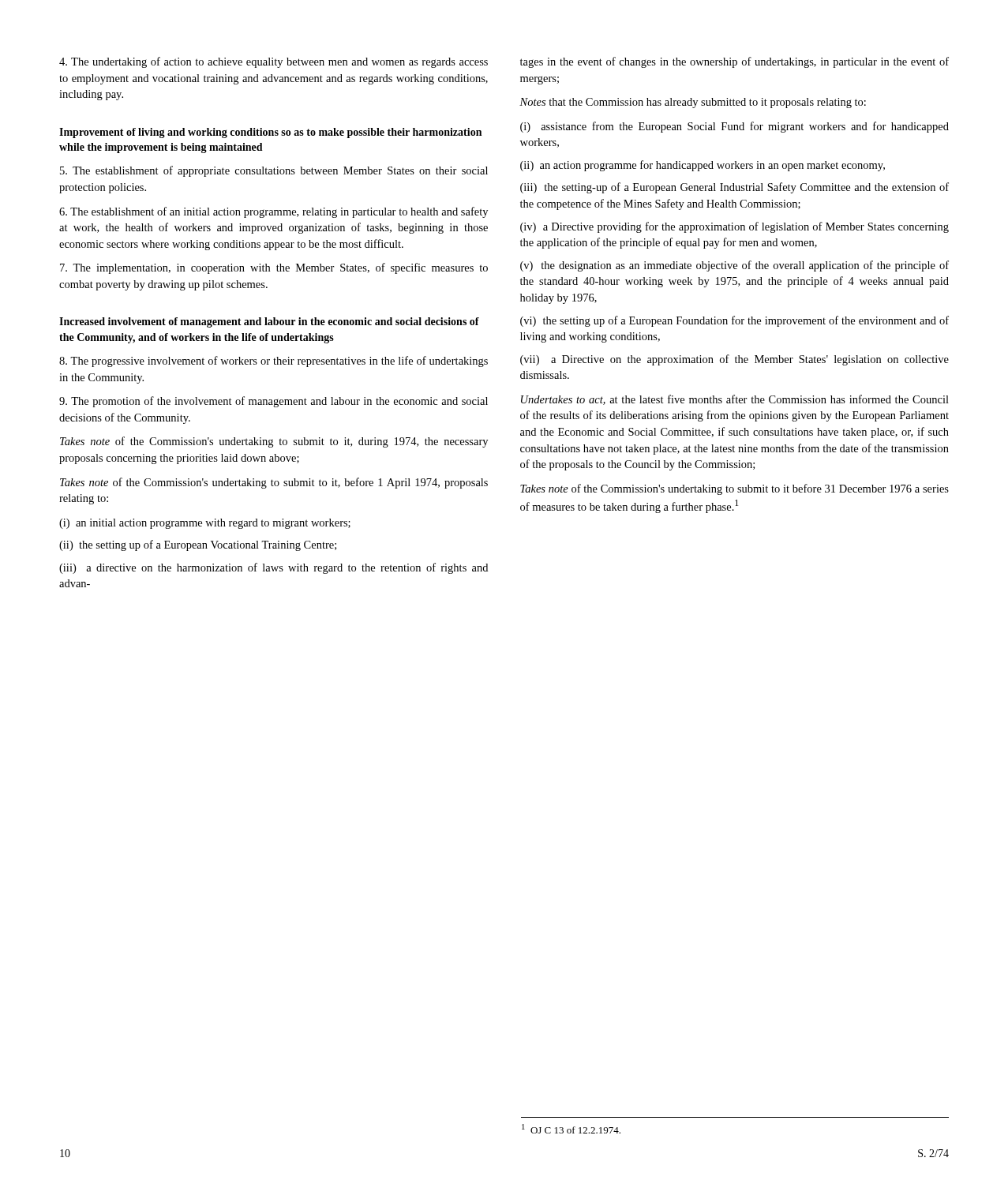Find the block on this page that starts "Undertakes to act, at"

tap(734, 432)
